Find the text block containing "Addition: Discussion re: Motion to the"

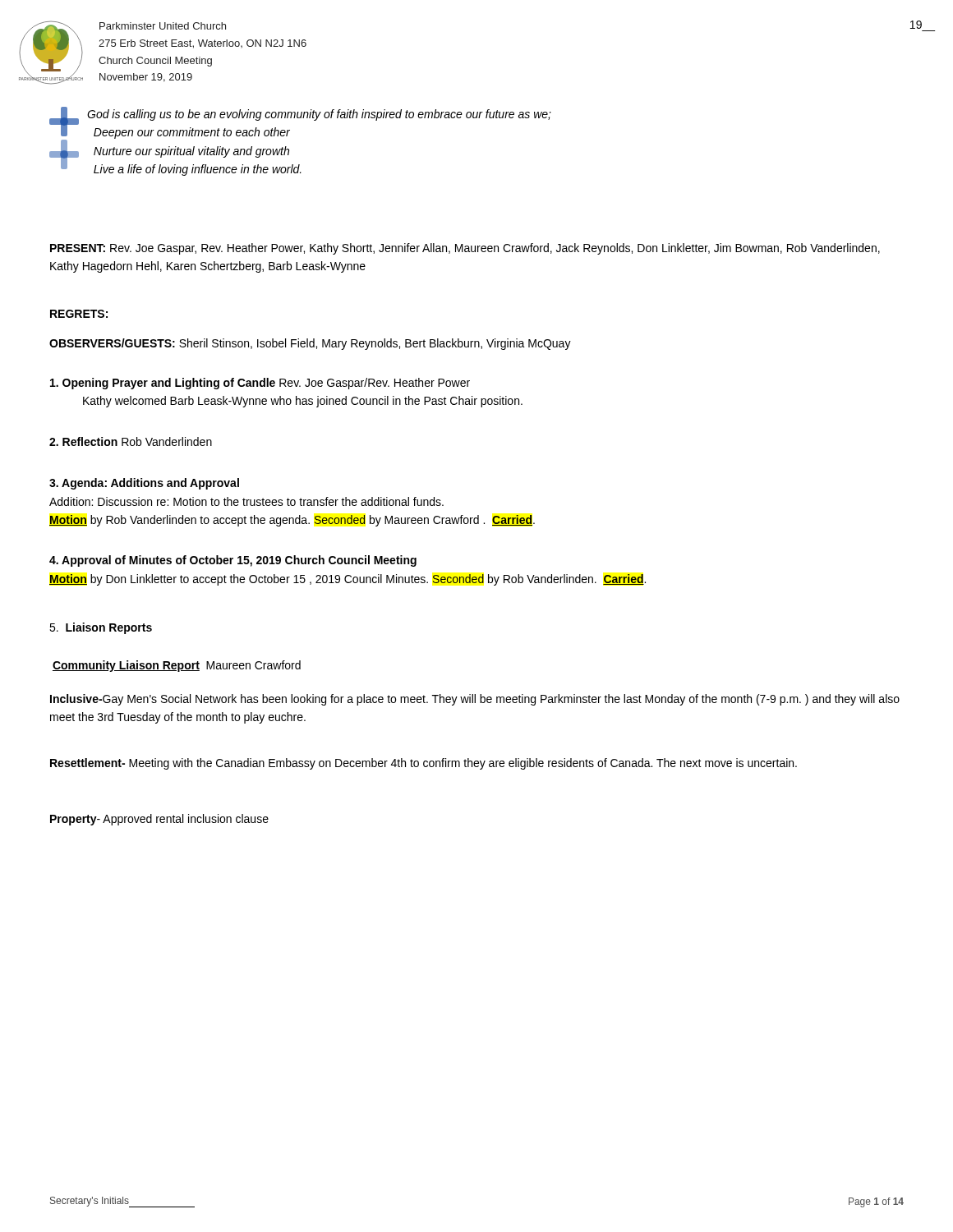coord(292,511)
